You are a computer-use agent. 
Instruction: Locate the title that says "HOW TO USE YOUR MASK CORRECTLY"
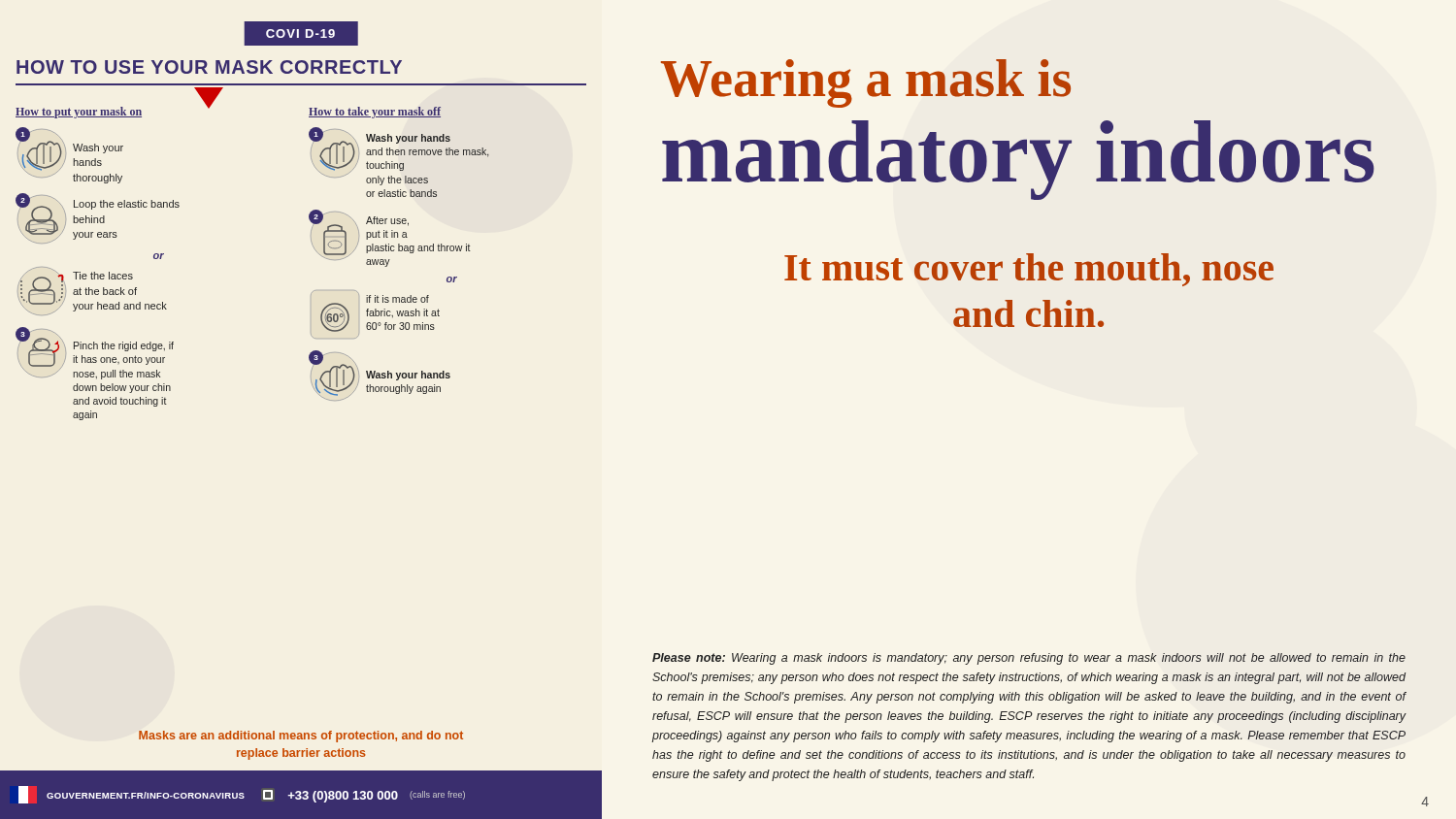[209, 67]
